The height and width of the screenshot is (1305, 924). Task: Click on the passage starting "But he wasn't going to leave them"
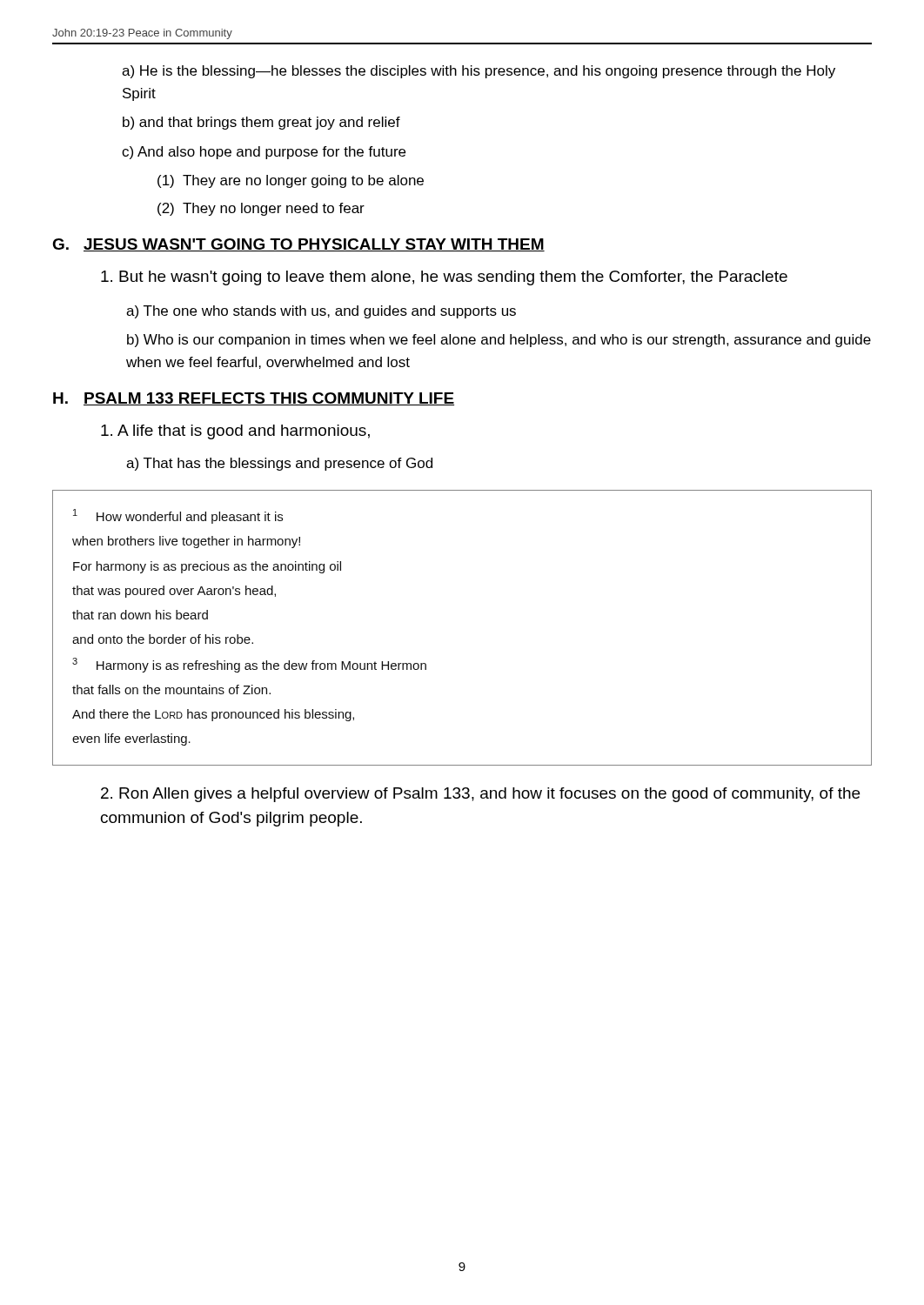click(x=444, y=276)
